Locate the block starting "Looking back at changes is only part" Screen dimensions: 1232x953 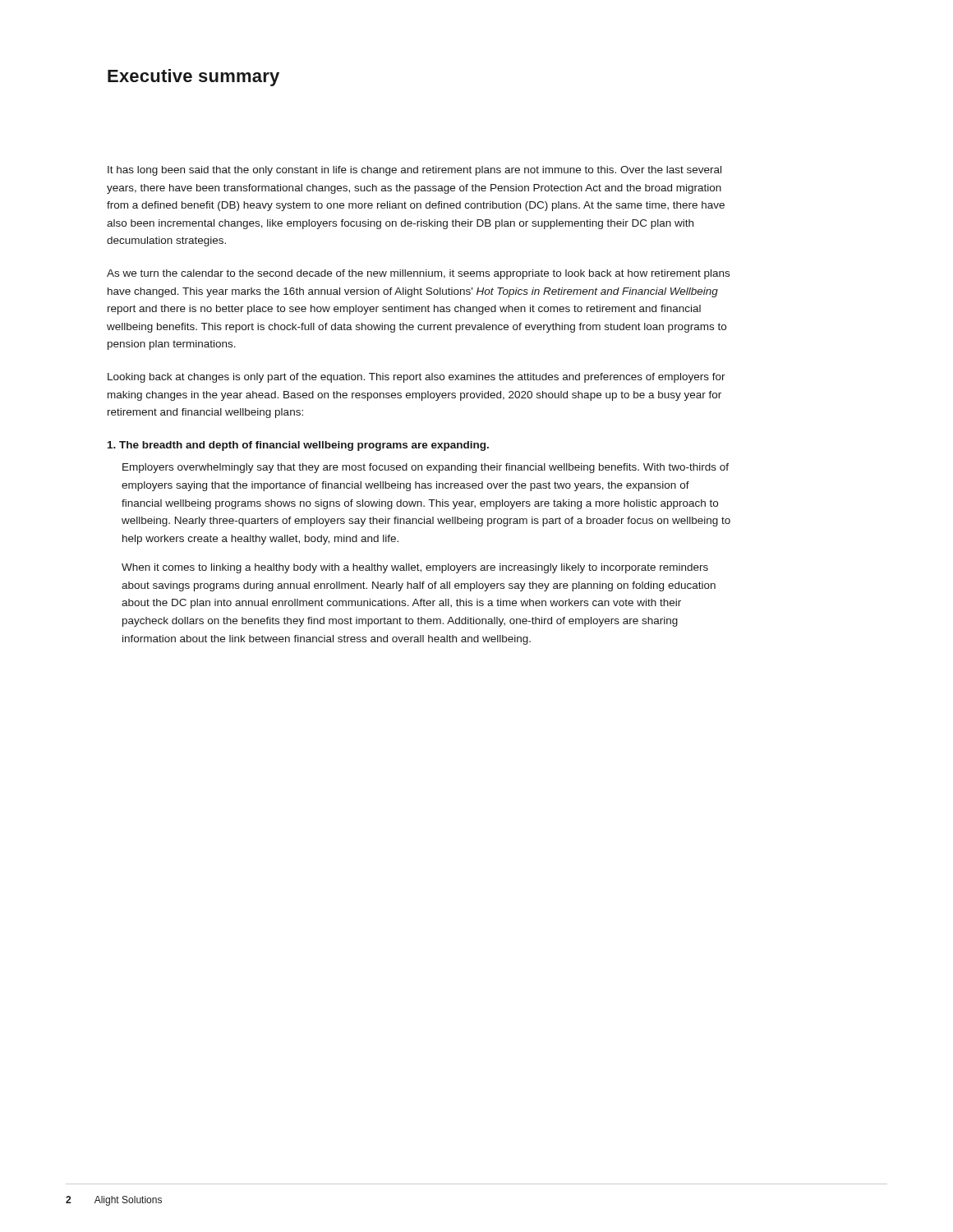pos(416,394)
